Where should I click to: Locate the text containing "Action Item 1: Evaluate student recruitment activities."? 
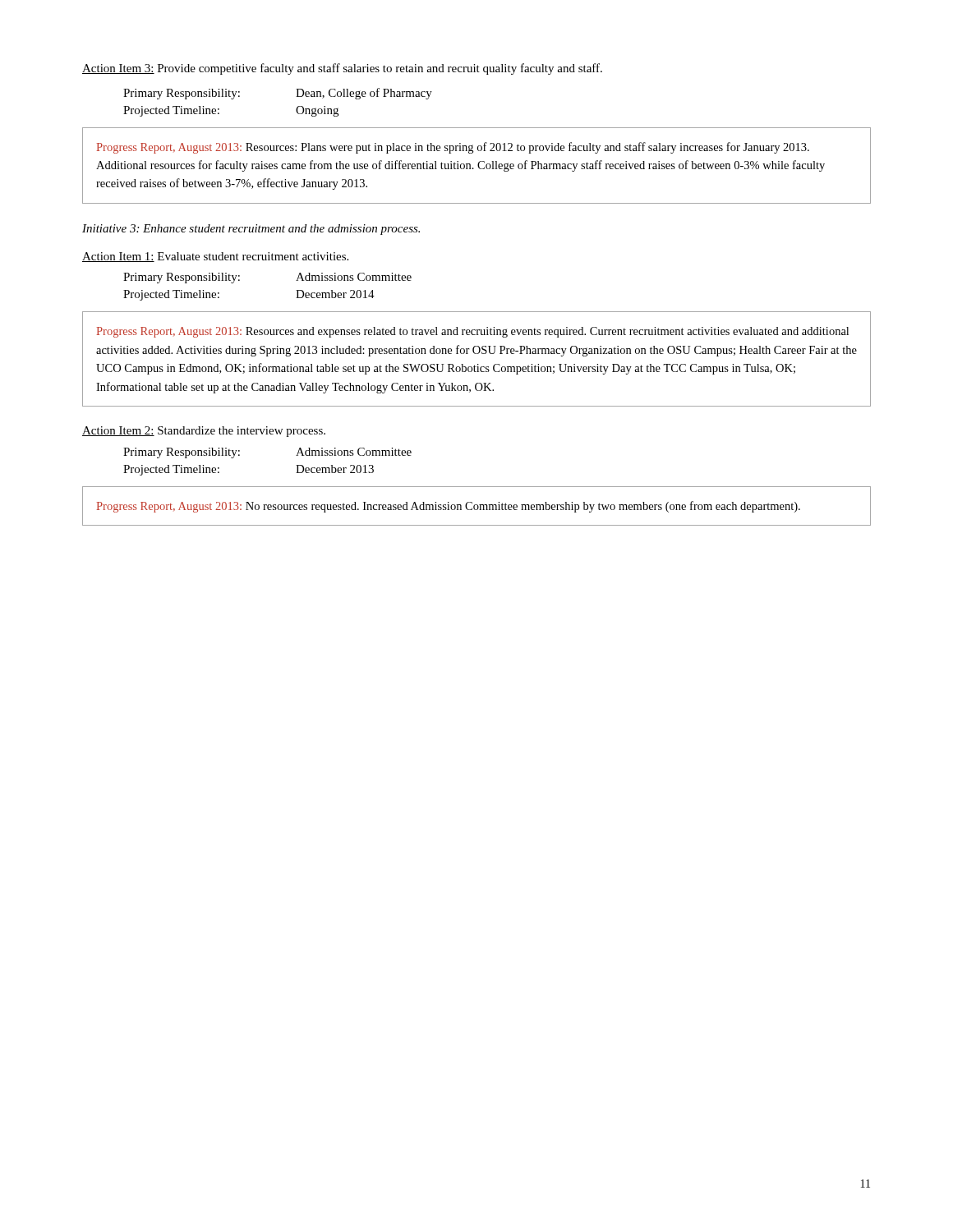216,256
